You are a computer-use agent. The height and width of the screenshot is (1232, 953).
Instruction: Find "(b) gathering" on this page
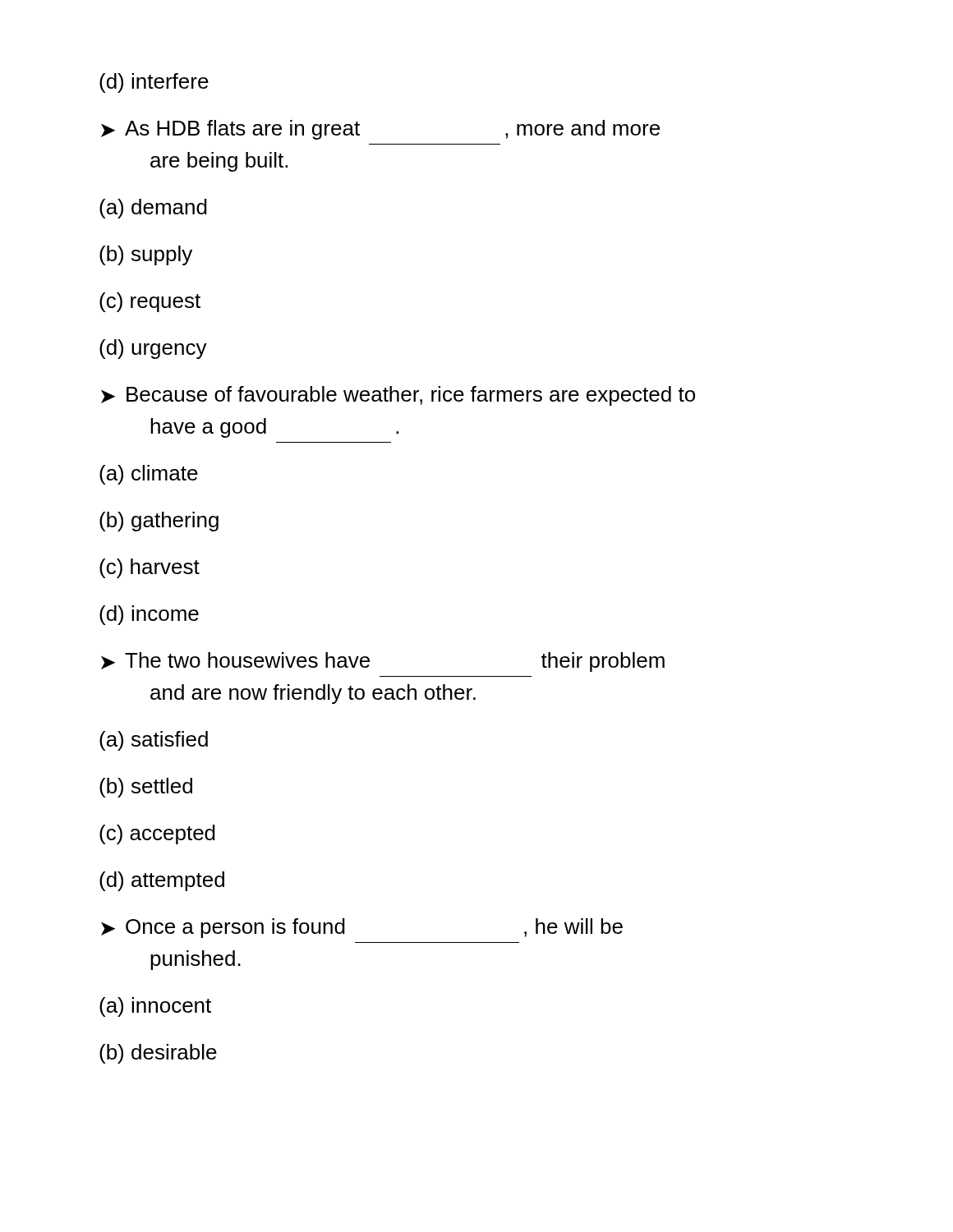tap(159, 520)
